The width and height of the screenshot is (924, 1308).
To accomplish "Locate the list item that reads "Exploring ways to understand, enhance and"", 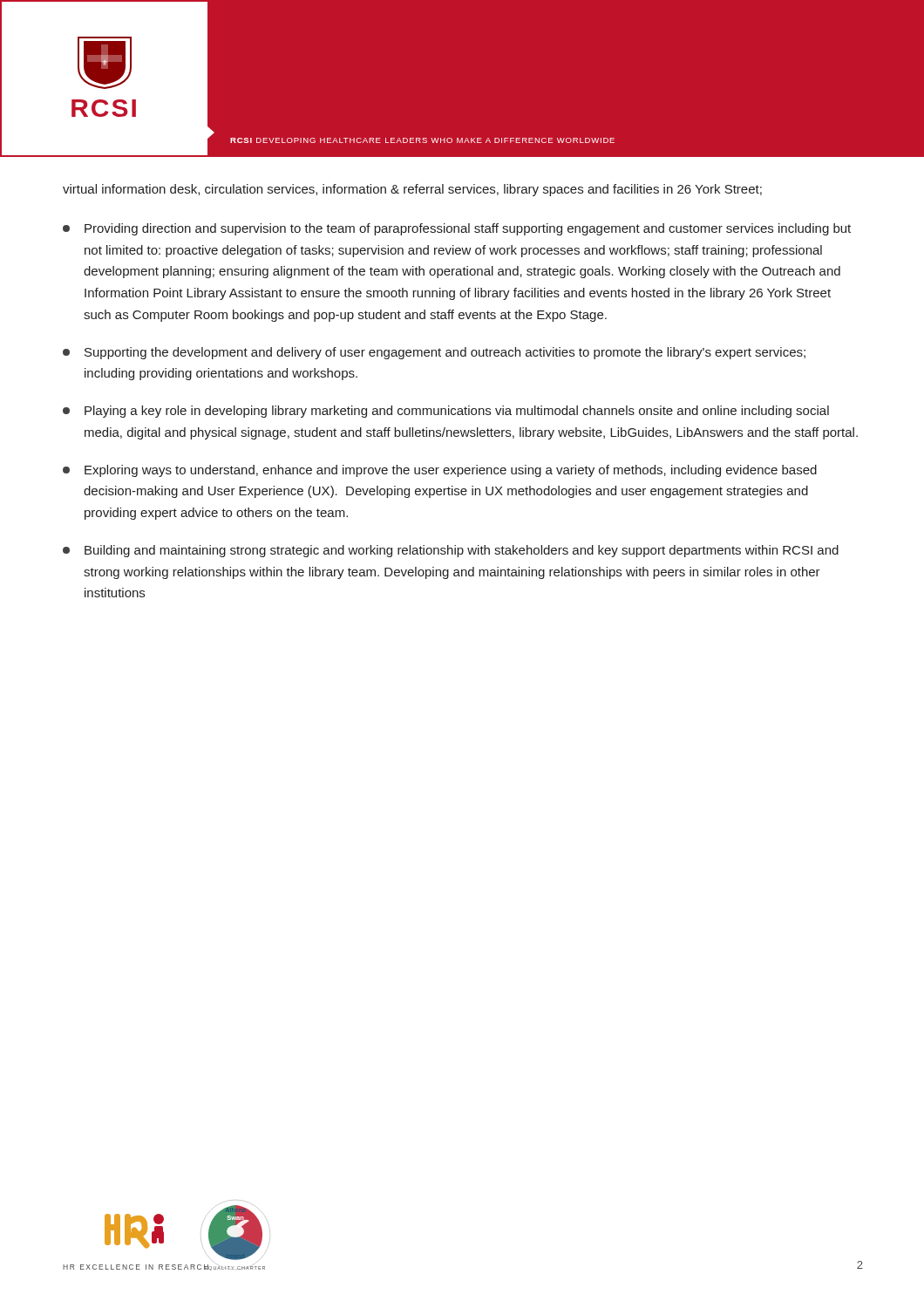I will coord(462,491).
